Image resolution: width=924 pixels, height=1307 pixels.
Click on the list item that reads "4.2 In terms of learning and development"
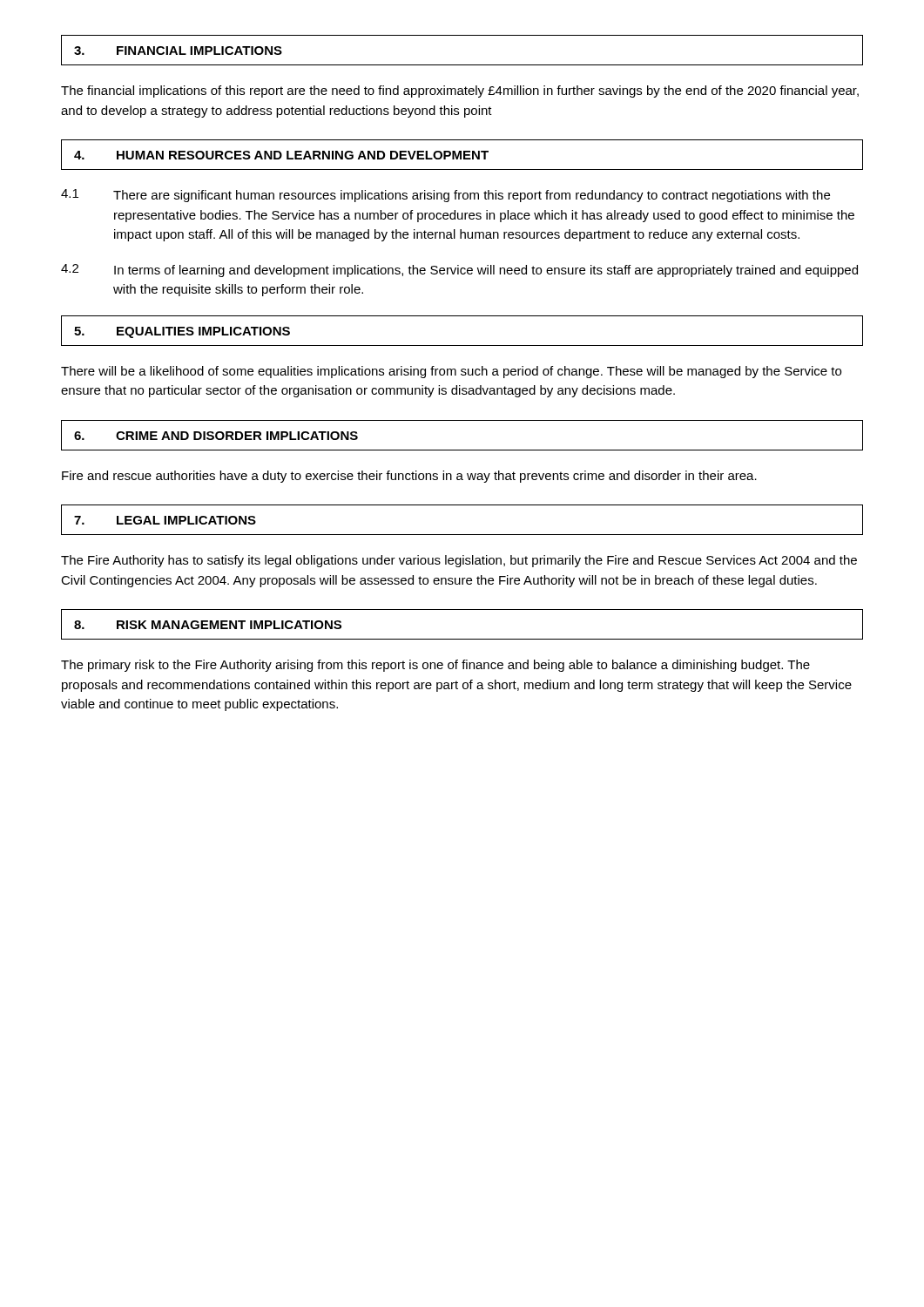[x=462, y=280]
